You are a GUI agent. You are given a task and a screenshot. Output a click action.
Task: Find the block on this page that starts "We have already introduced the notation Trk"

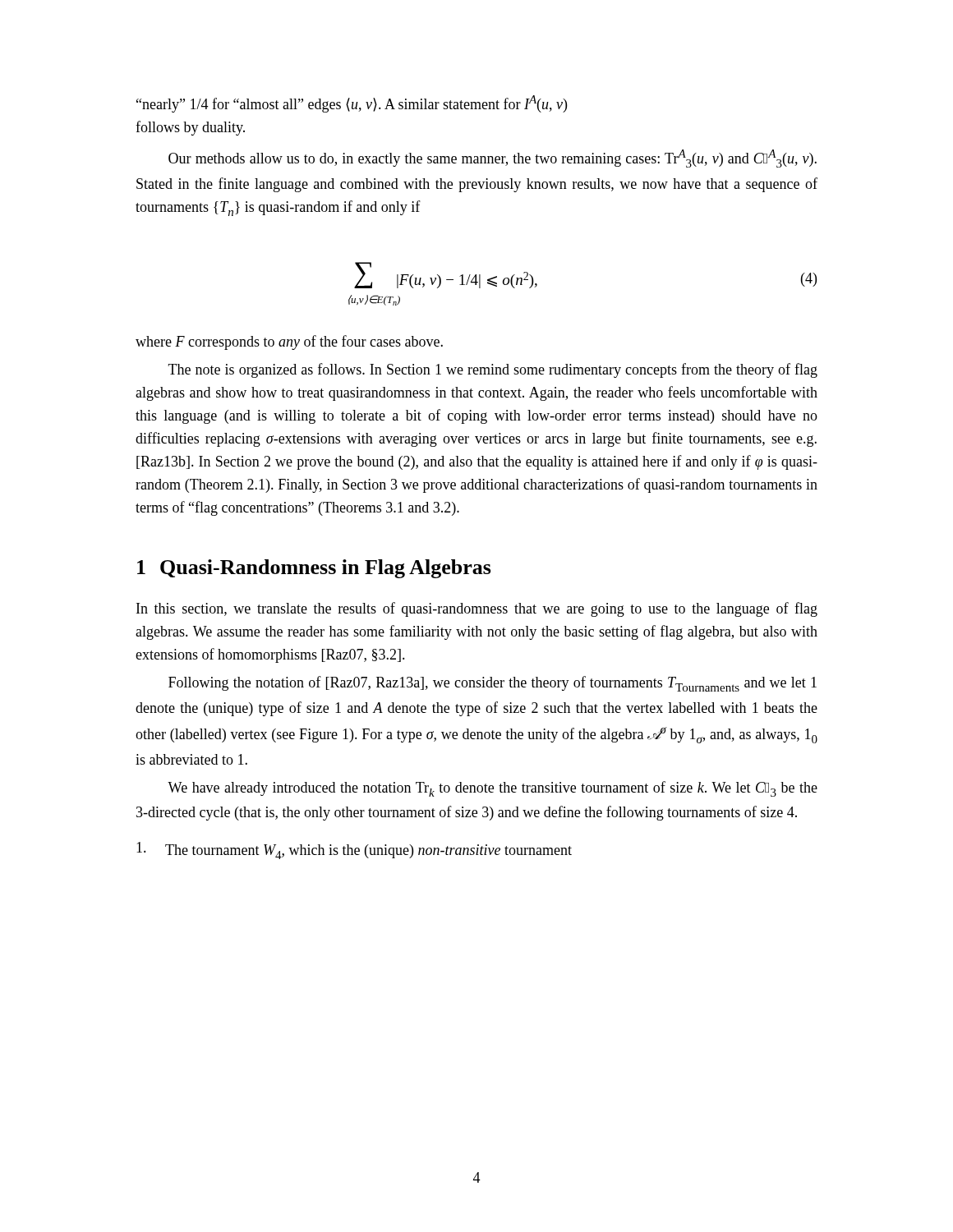[476, 801]
